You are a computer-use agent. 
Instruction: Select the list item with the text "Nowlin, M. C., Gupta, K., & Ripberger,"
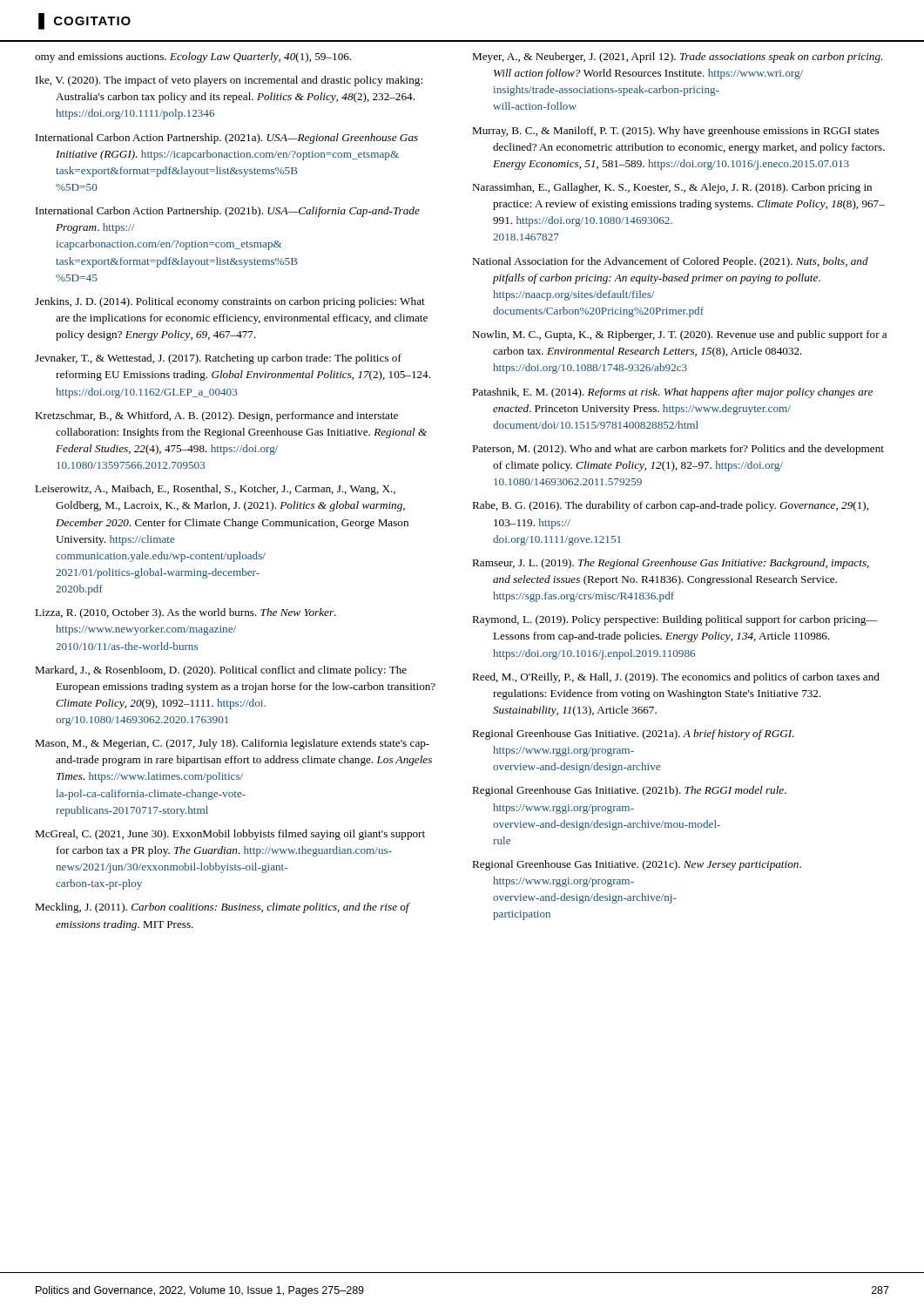pos(680,351)
